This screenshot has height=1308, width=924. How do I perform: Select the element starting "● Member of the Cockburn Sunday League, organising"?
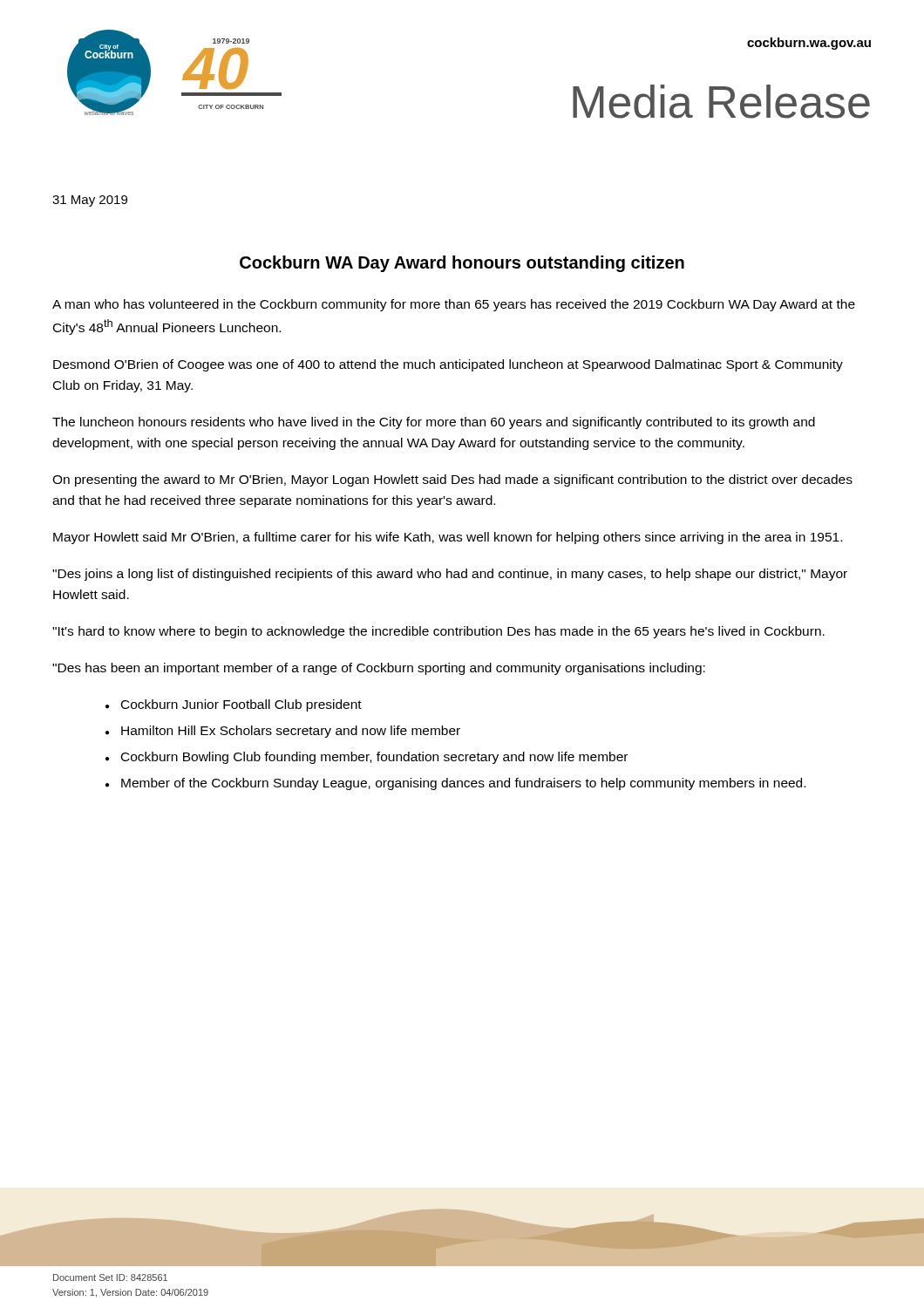[462, 783]
